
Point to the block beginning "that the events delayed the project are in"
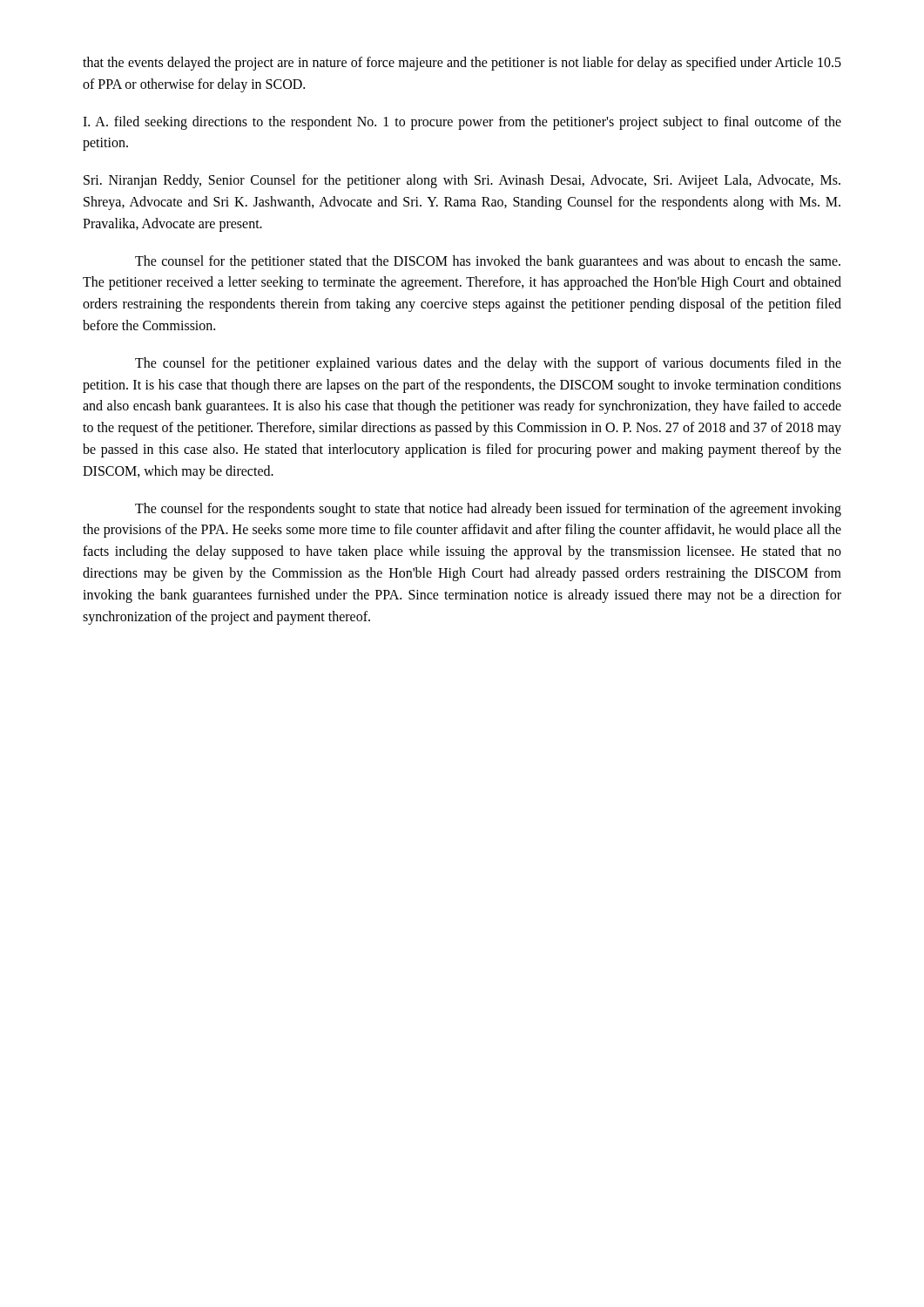462,73
